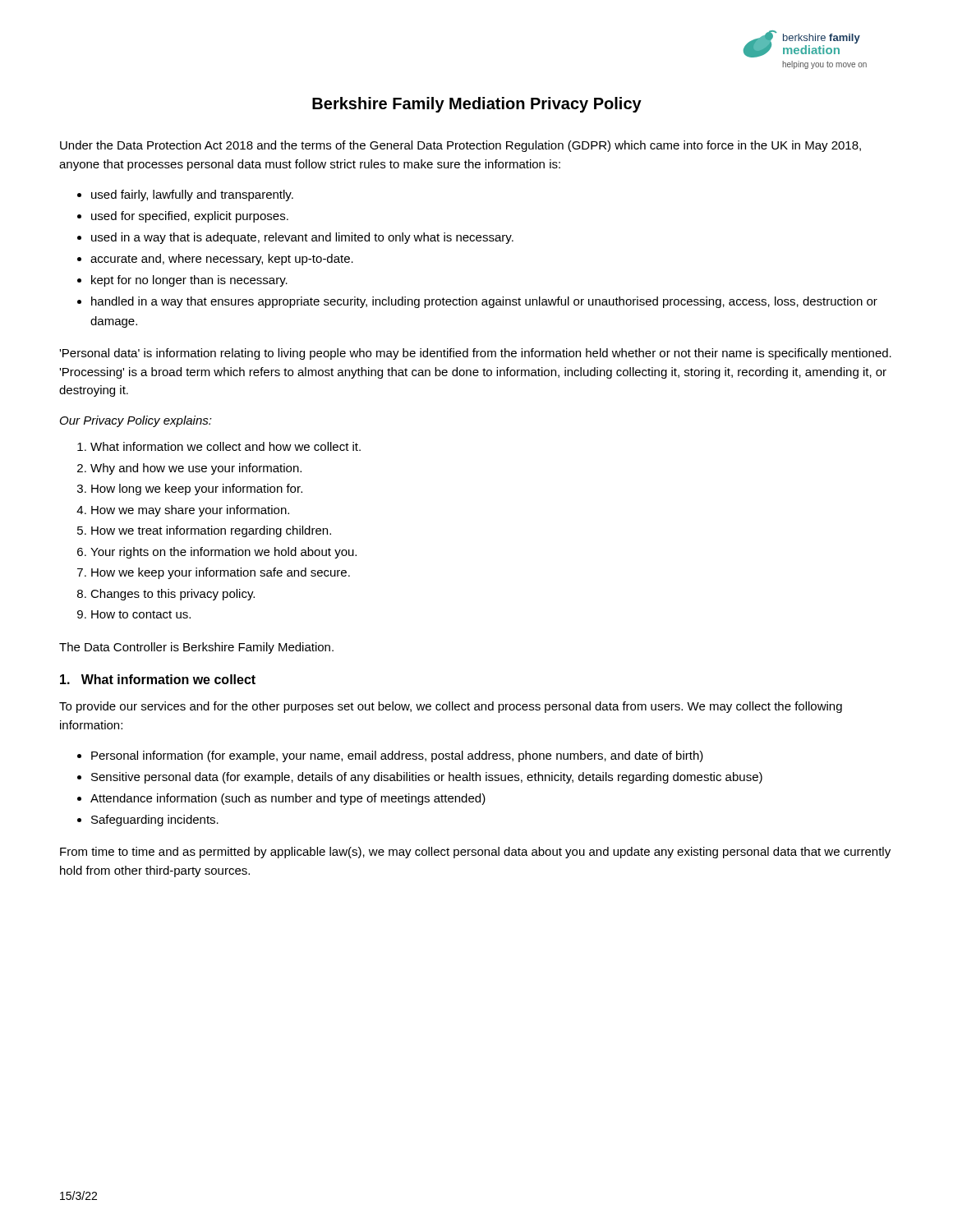Click on the list item that says "used for specified, explicit purposes."
Viewport: 953px width, 1232px height.
point(190,216)
